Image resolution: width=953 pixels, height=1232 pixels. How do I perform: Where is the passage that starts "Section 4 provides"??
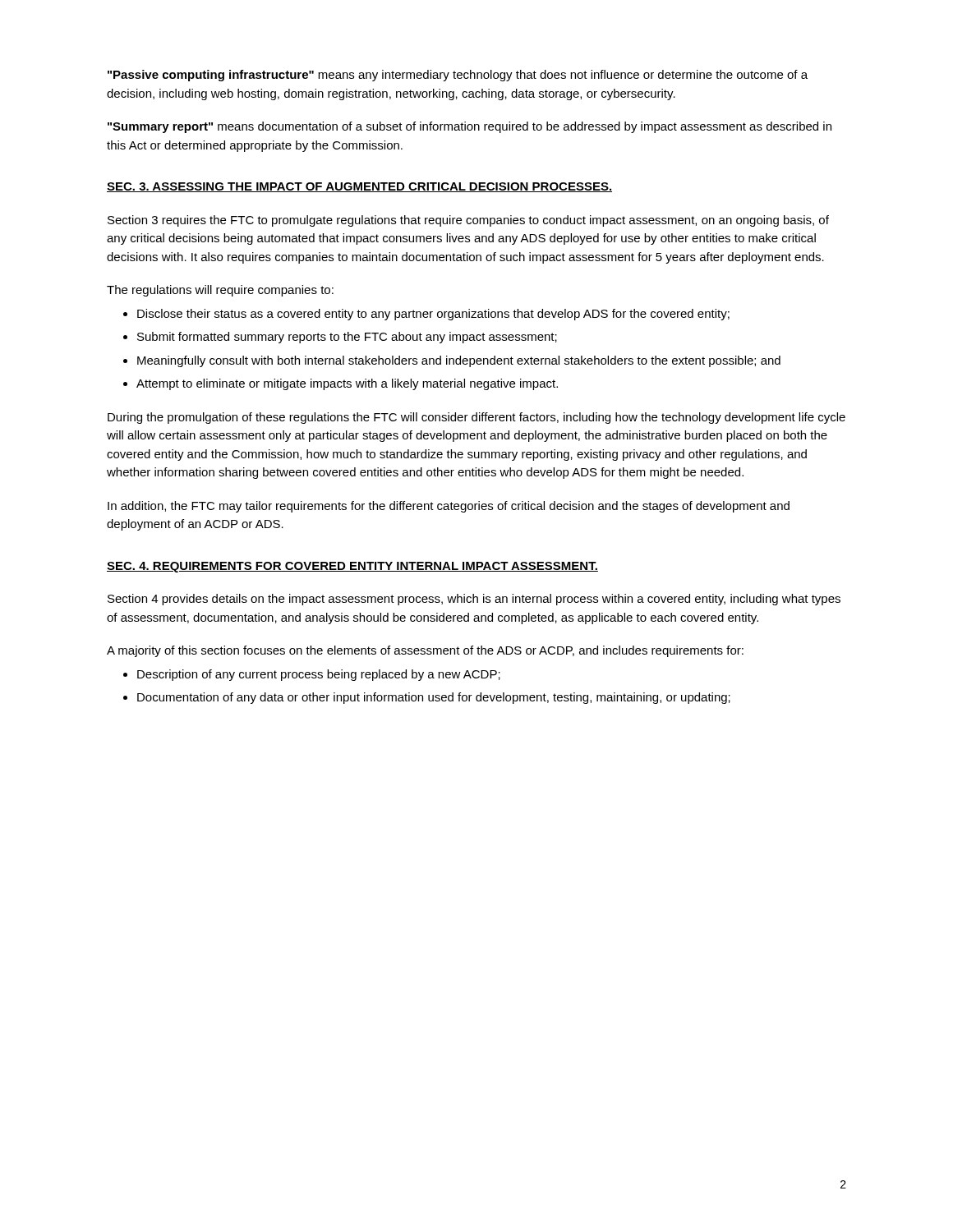[x=474, y=608]
